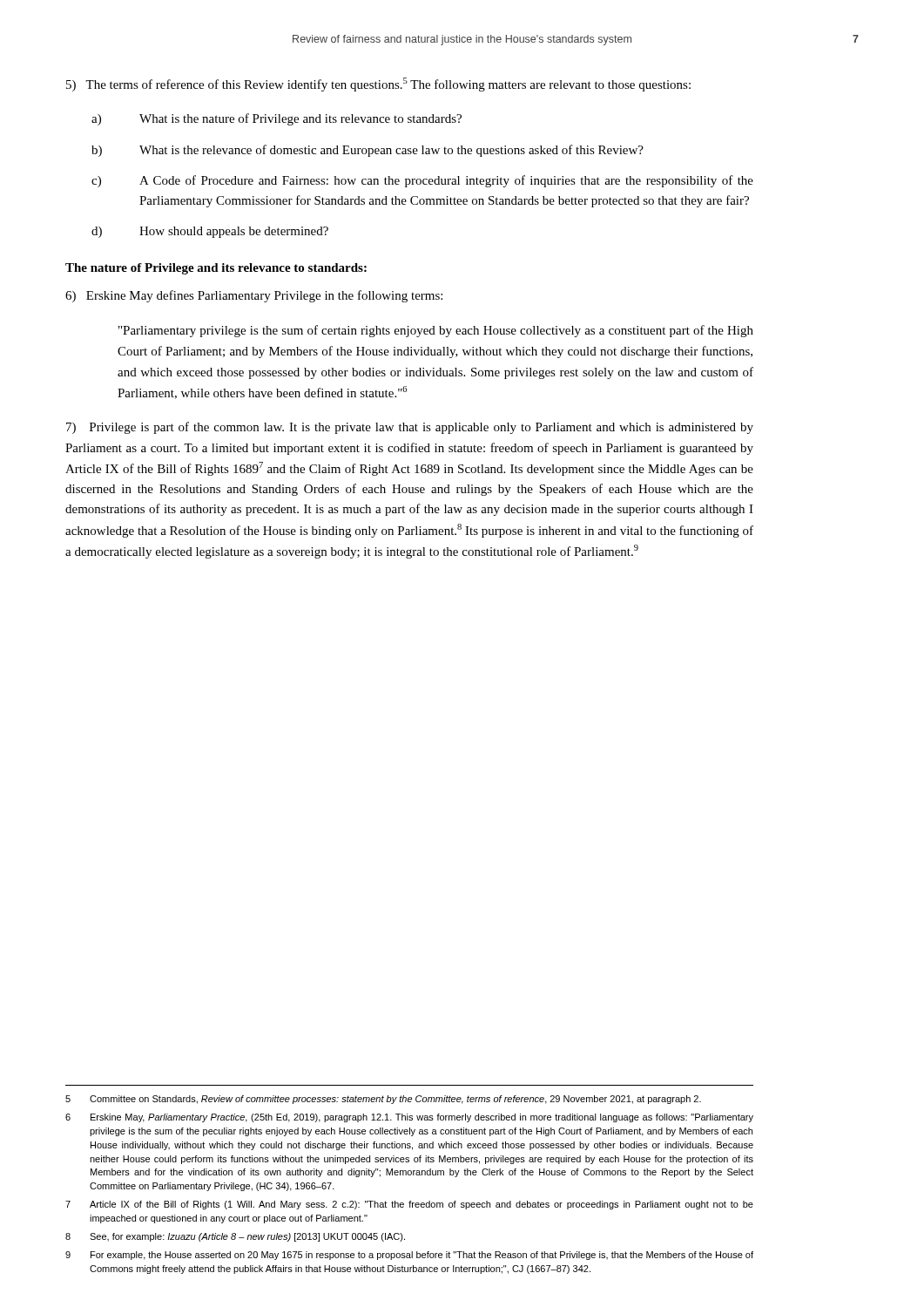Select the list item that says "c) A Code of Procedure and Fairness:"
The image size is (924, 1307).
tap(409, 191)
